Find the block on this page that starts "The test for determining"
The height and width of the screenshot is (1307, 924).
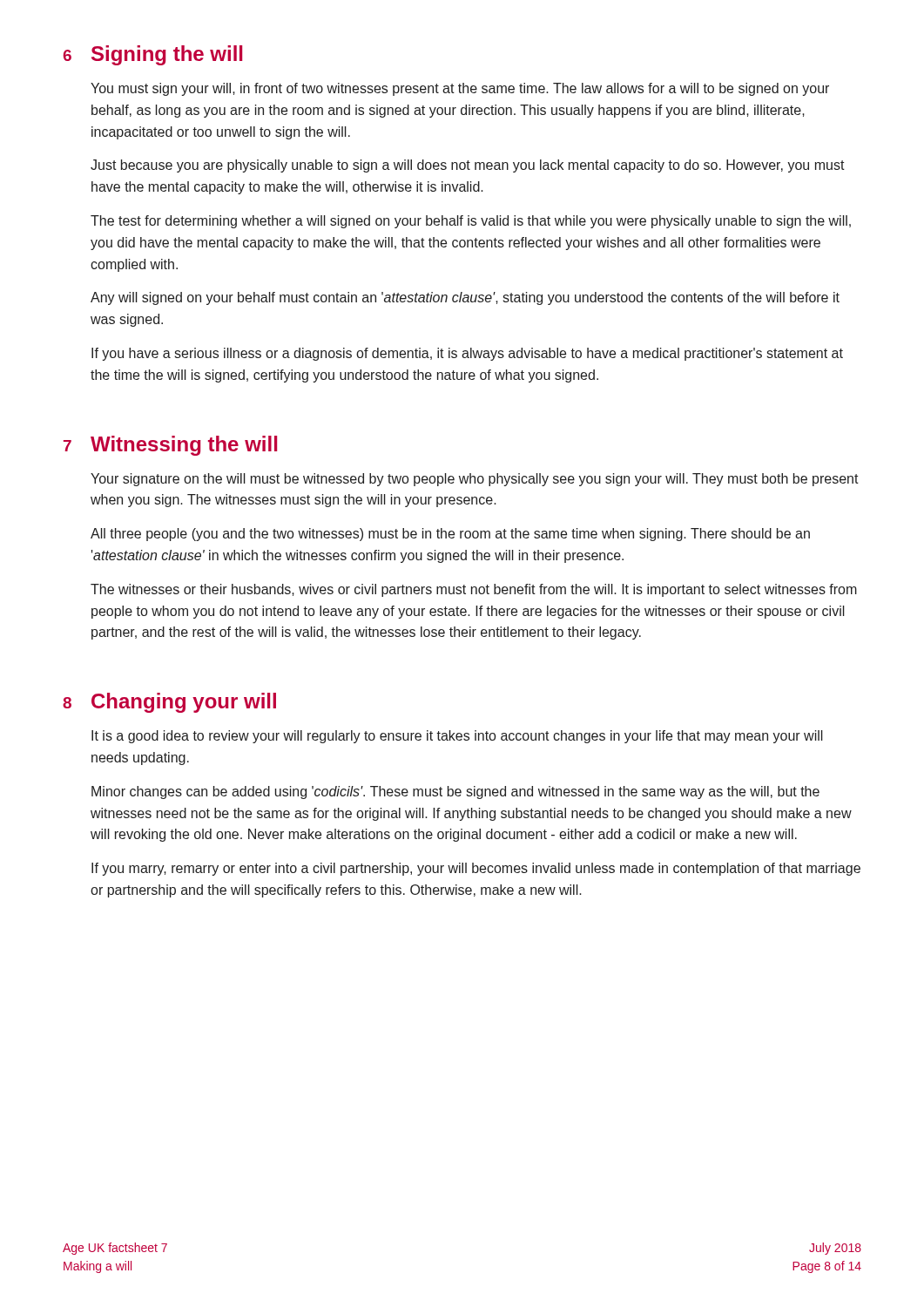click(x=471, y=242)
